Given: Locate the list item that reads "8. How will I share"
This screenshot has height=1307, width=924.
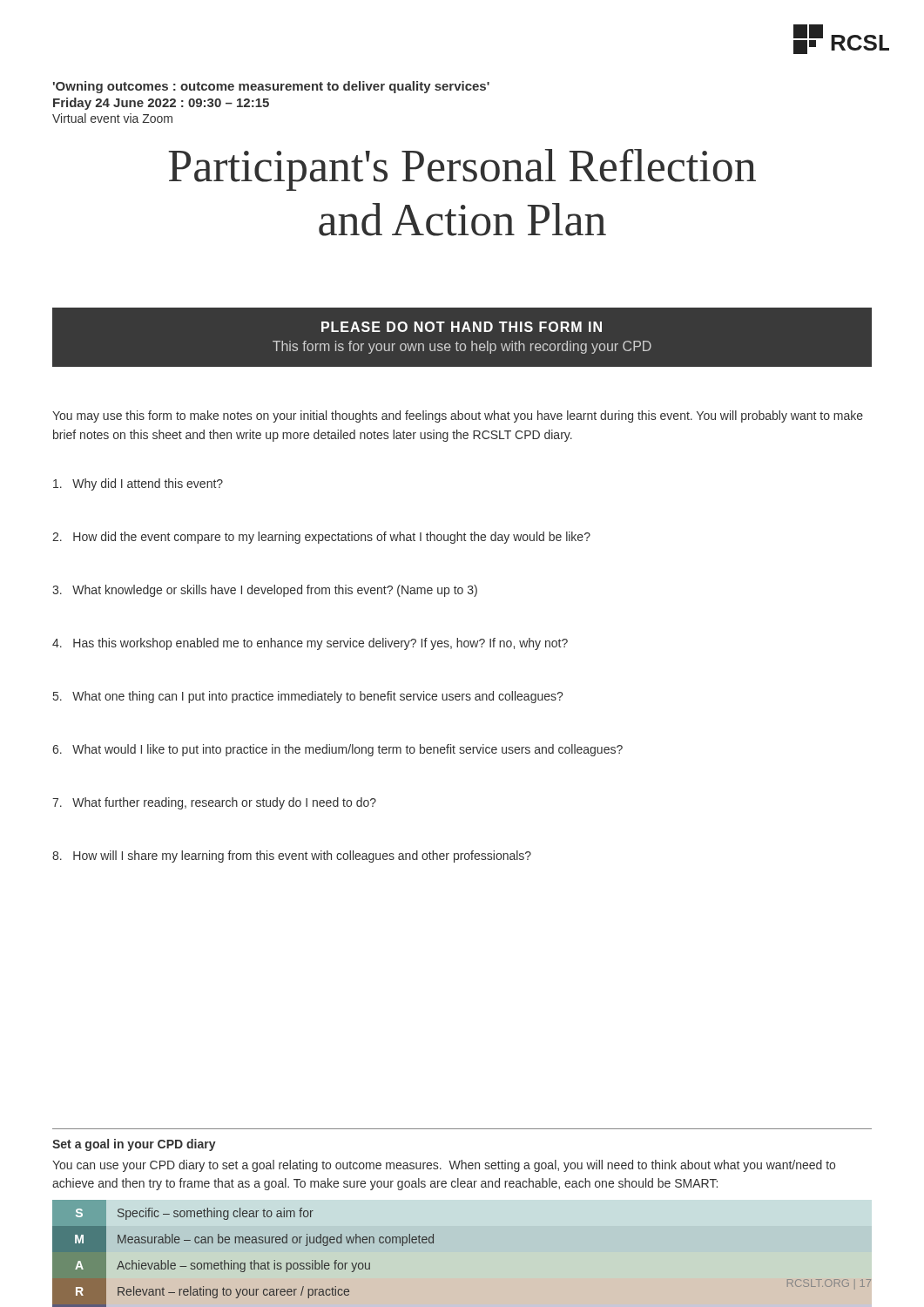Looking at the screenshot, I should click(x=292, y=856).
